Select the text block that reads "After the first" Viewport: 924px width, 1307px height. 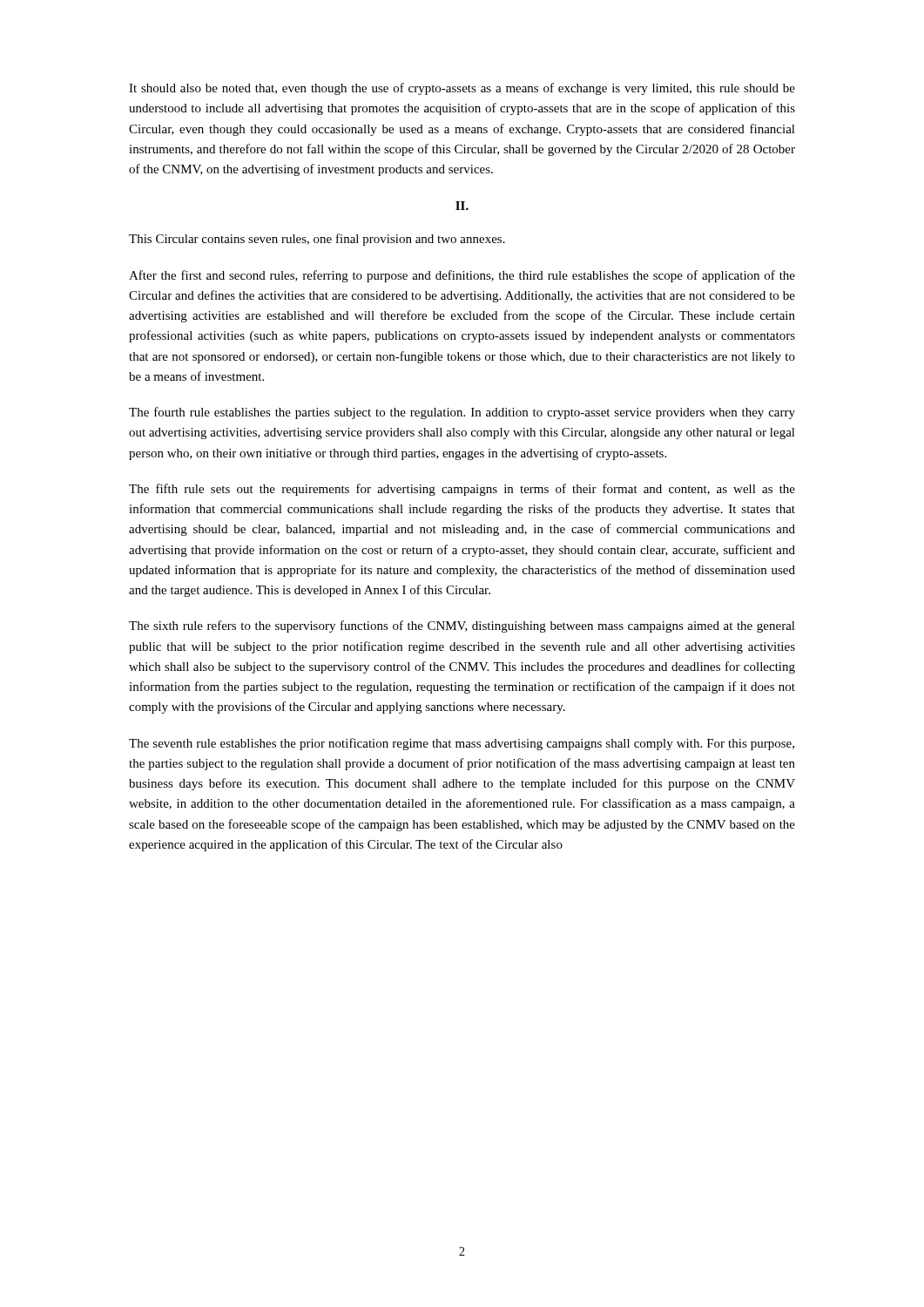pos(462,326)
